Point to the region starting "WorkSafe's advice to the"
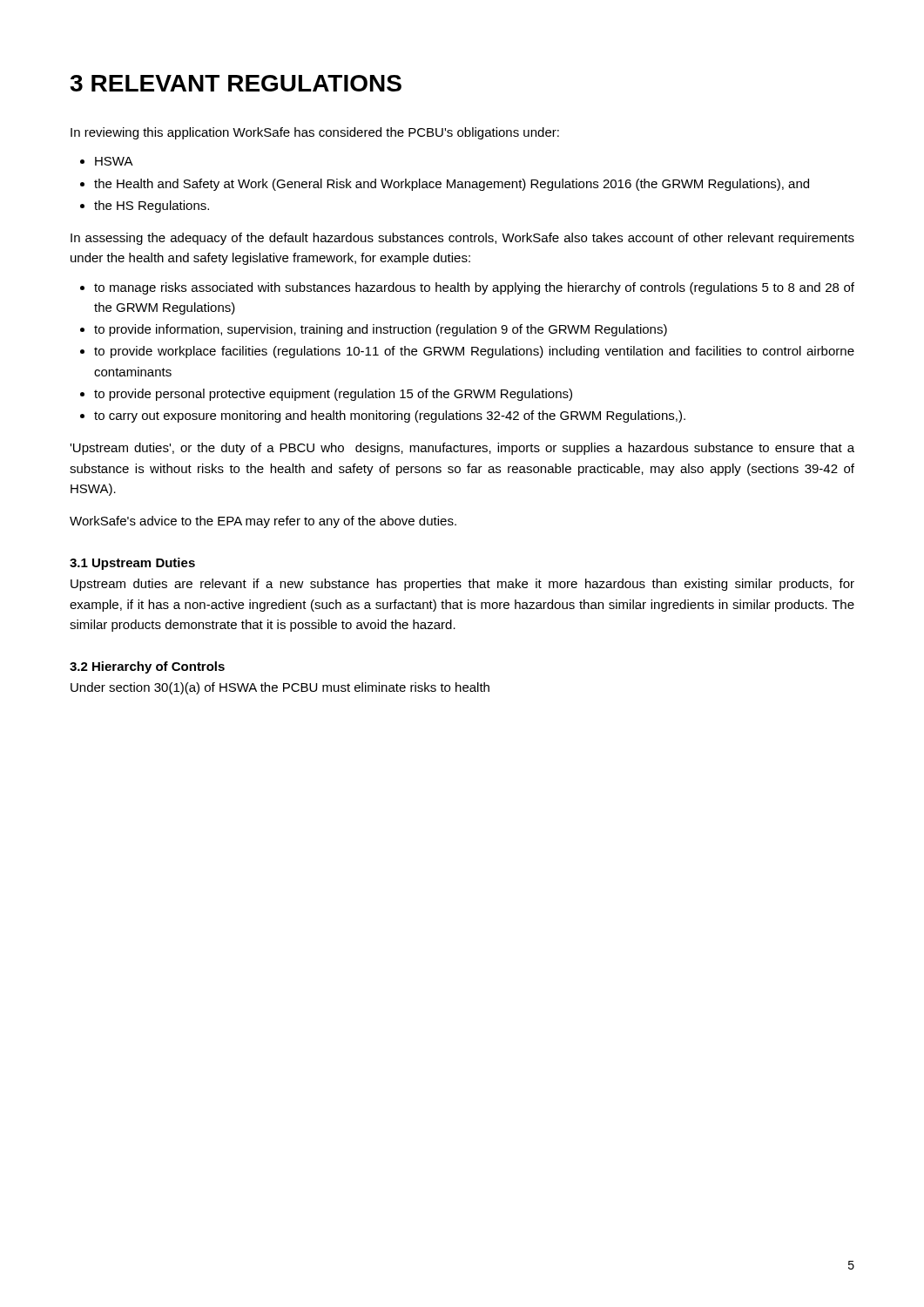Image resolution: width=924 pixels, height=1307 pixels. pyautogui.click(x=263, y=521)
